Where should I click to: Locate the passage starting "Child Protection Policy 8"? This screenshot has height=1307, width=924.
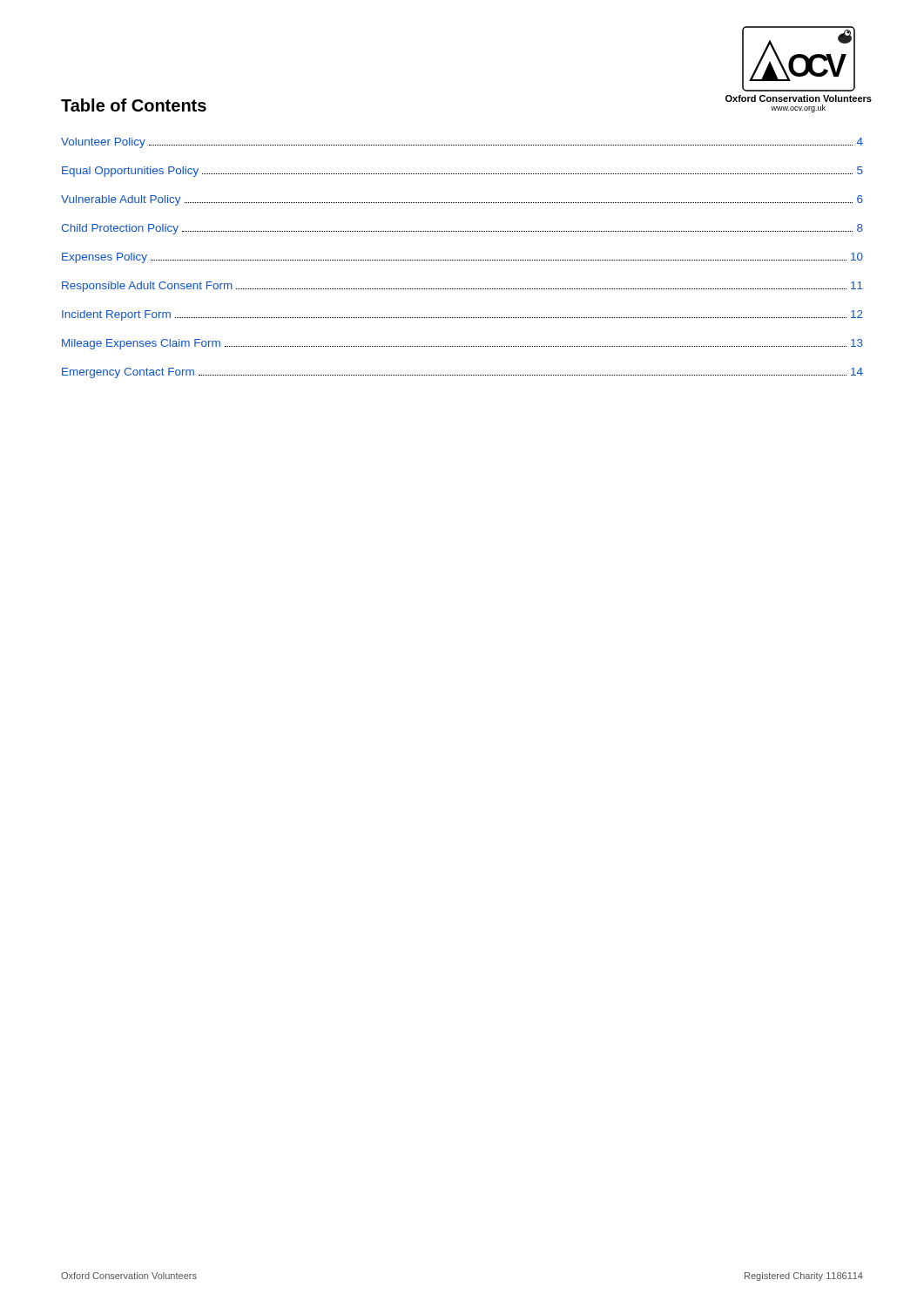point(462,228)
